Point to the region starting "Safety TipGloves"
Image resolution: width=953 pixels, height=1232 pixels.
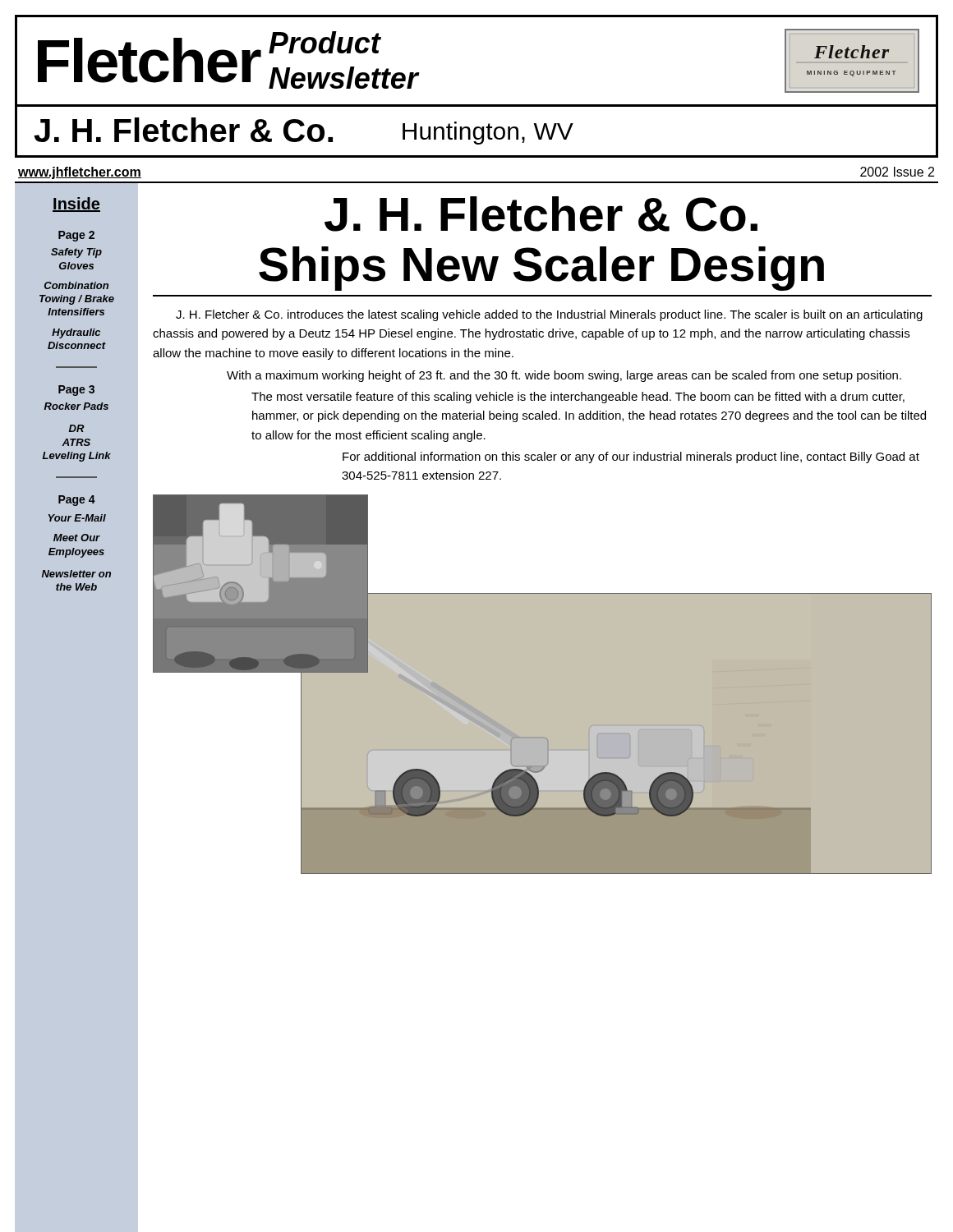76,259
